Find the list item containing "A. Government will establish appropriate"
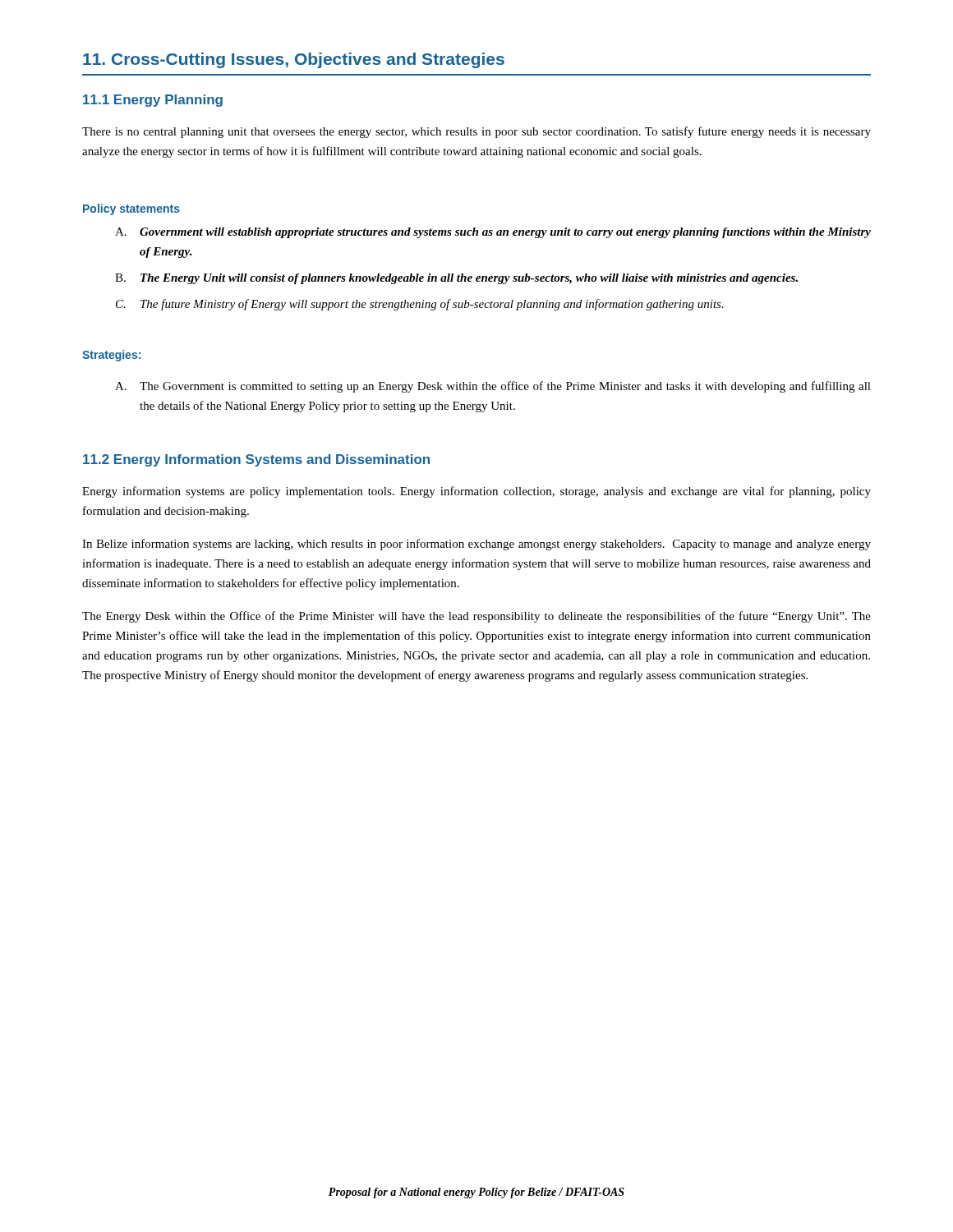This screenshot has width=953, height=1232. [x=493, y=241]
